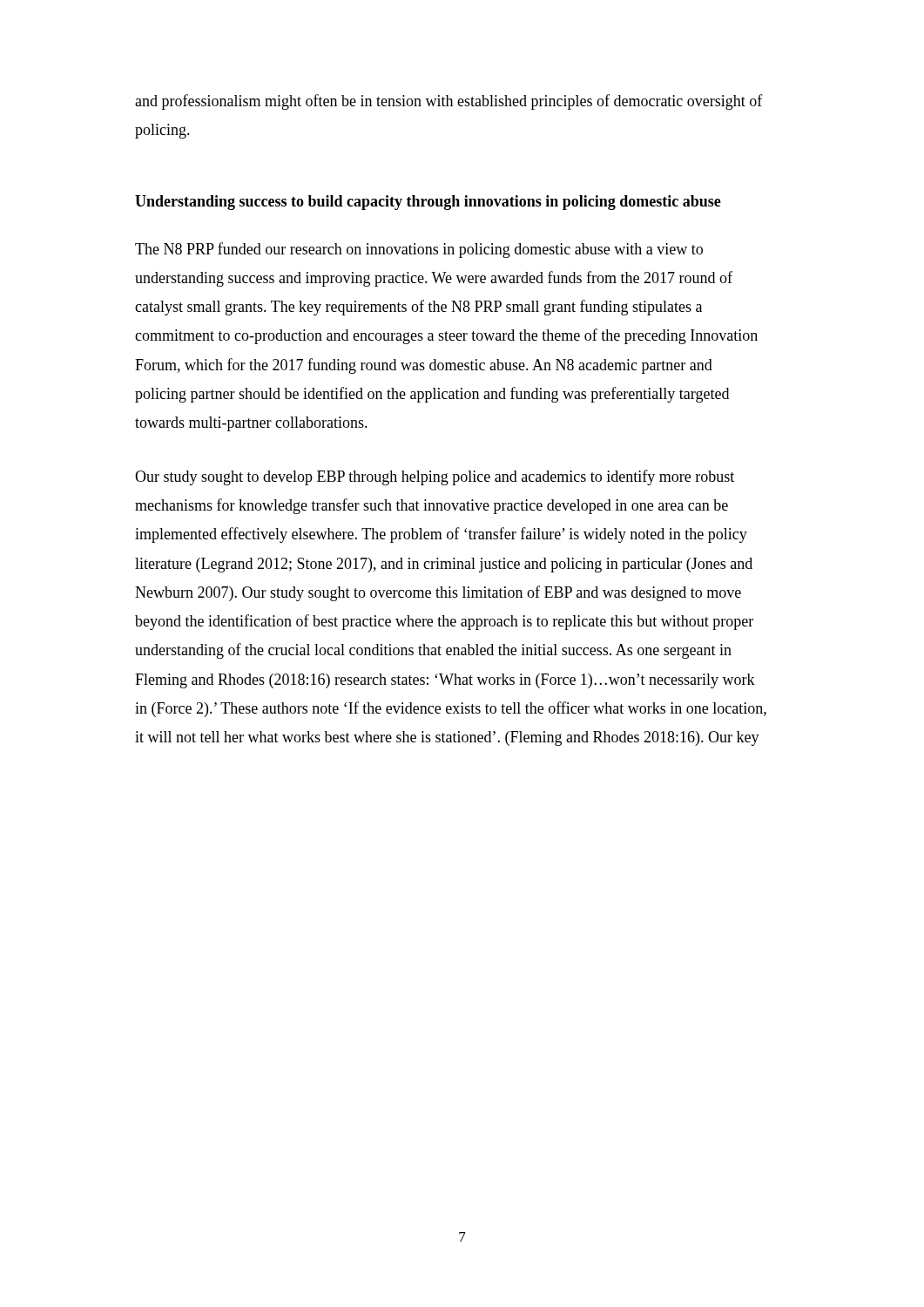Where is the passage that starts "and professionalism might often be"?
The width and height of the screenshot is (924, 1307).
[x=449, y=116]
